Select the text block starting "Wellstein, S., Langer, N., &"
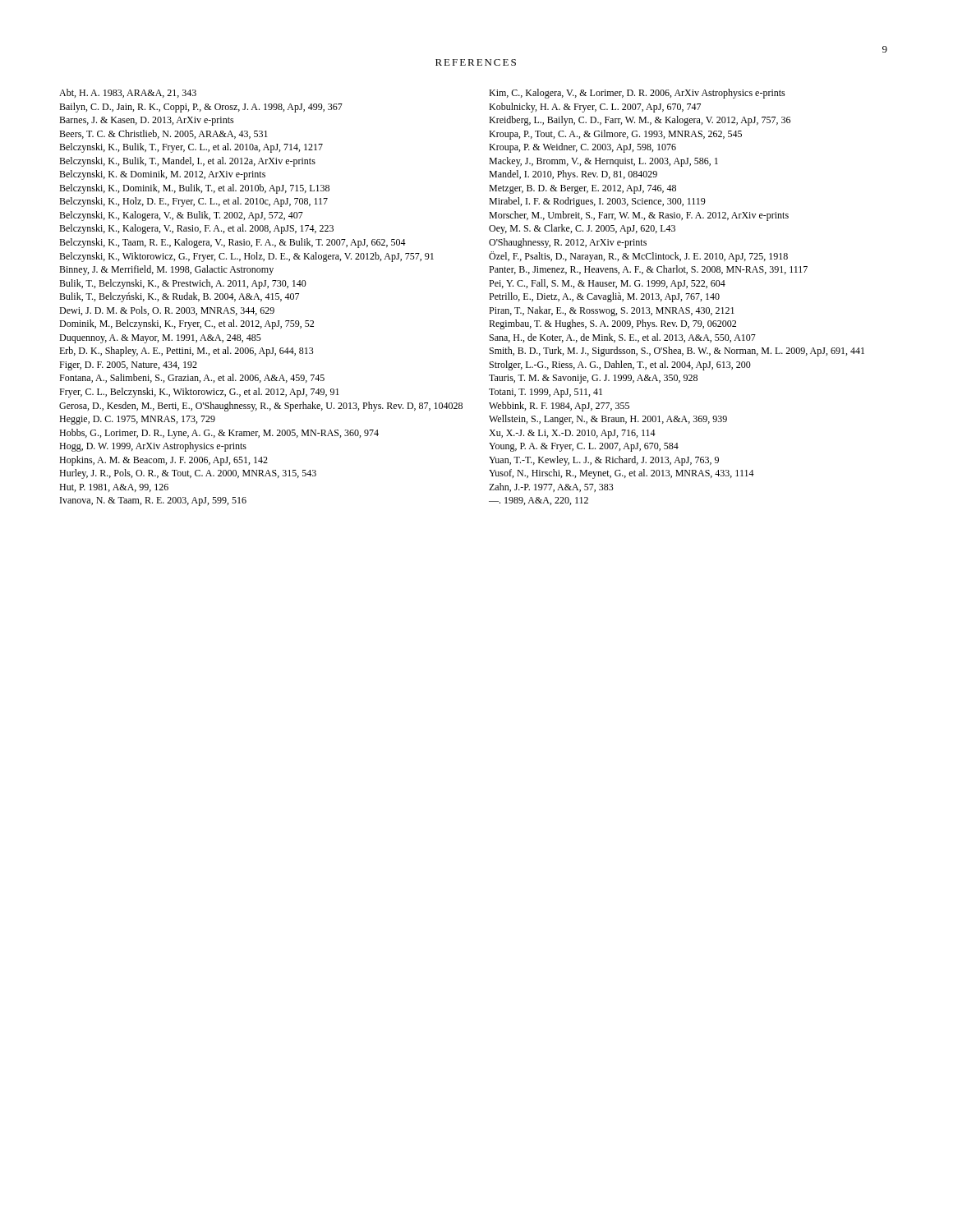This screenshot has height=1232, width=953. tap(608, 419)
